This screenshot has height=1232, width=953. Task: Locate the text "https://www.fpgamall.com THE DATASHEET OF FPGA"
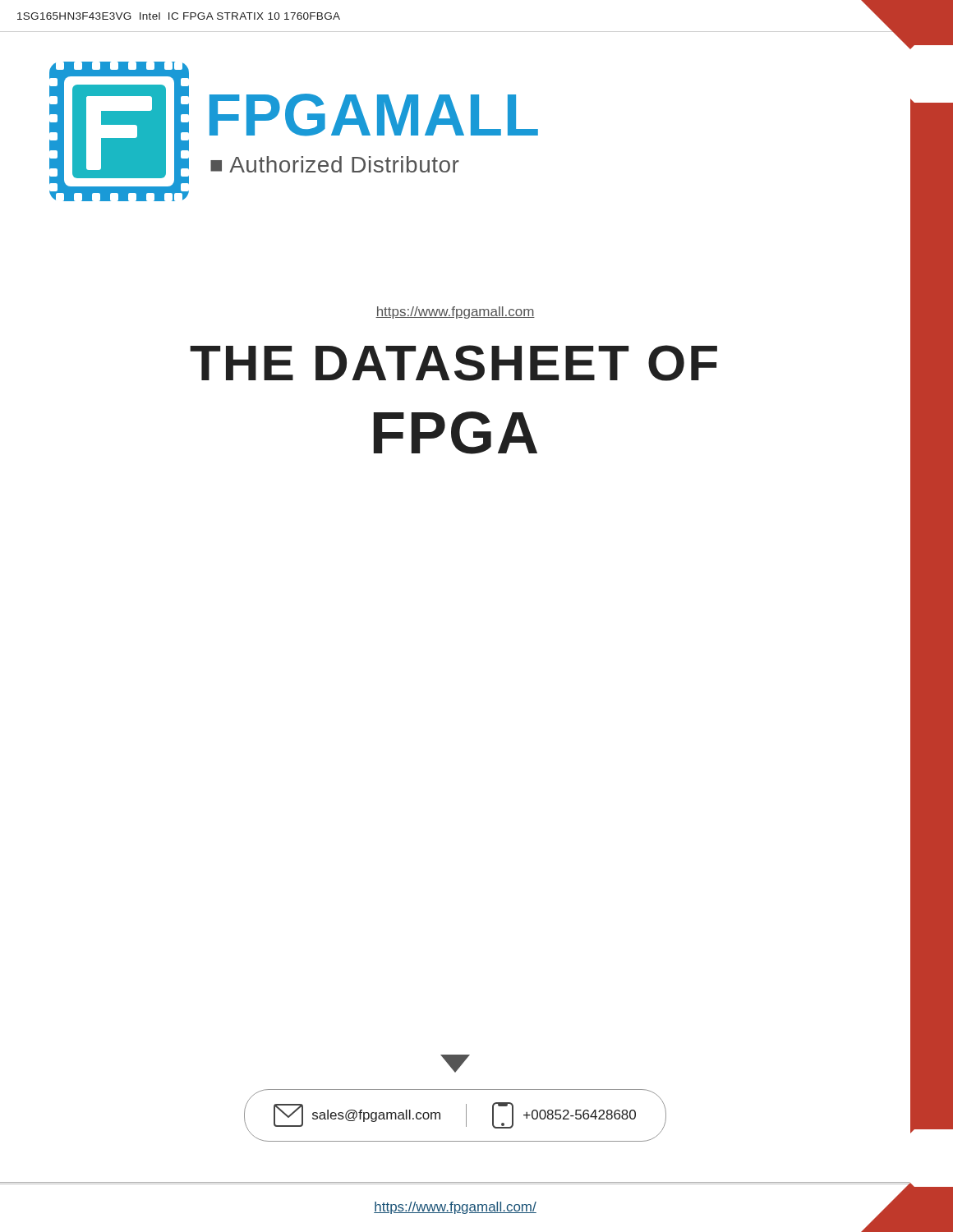tap(455, 385)
